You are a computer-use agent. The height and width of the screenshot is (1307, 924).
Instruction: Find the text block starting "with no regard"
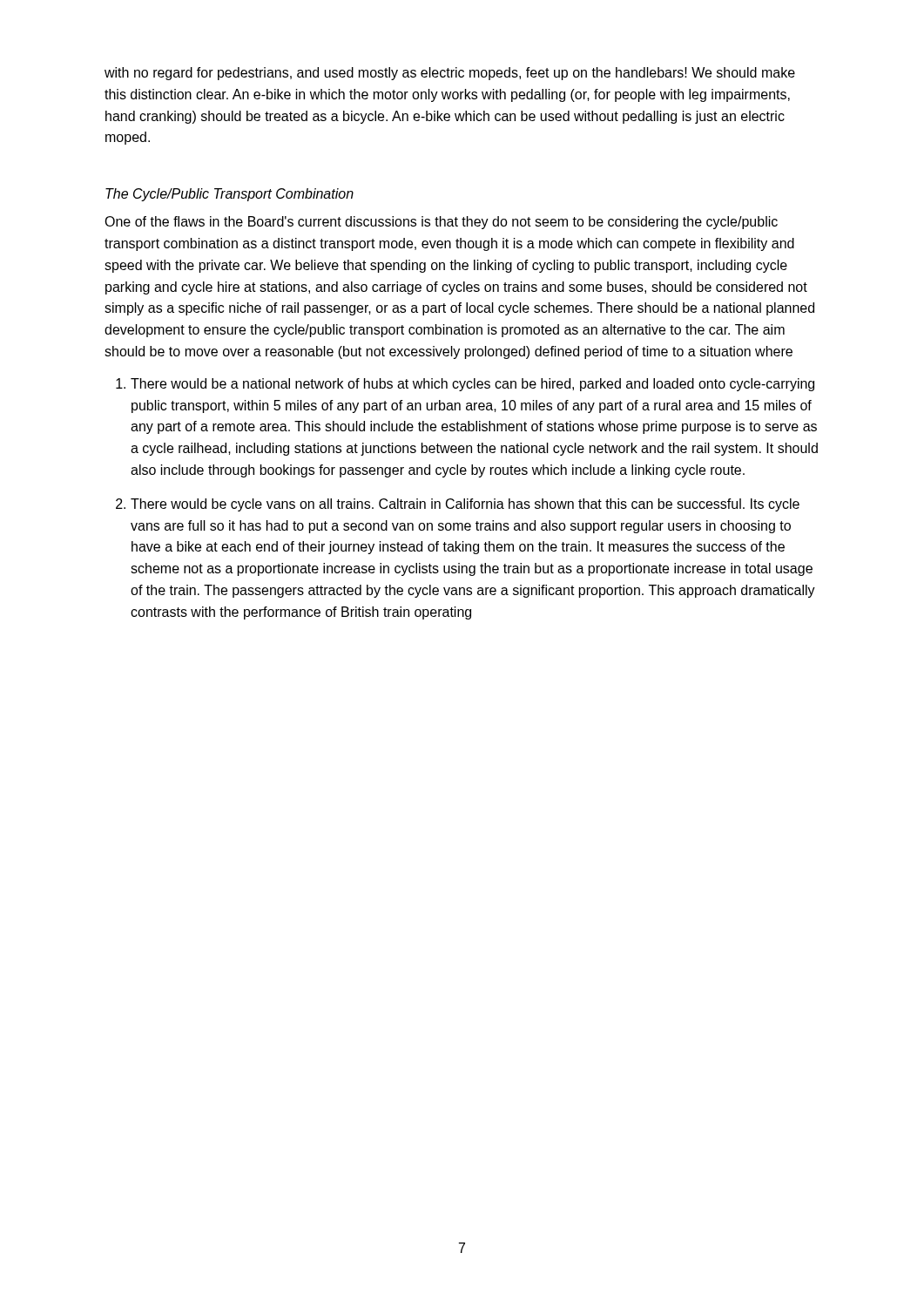tap(462, 106)
